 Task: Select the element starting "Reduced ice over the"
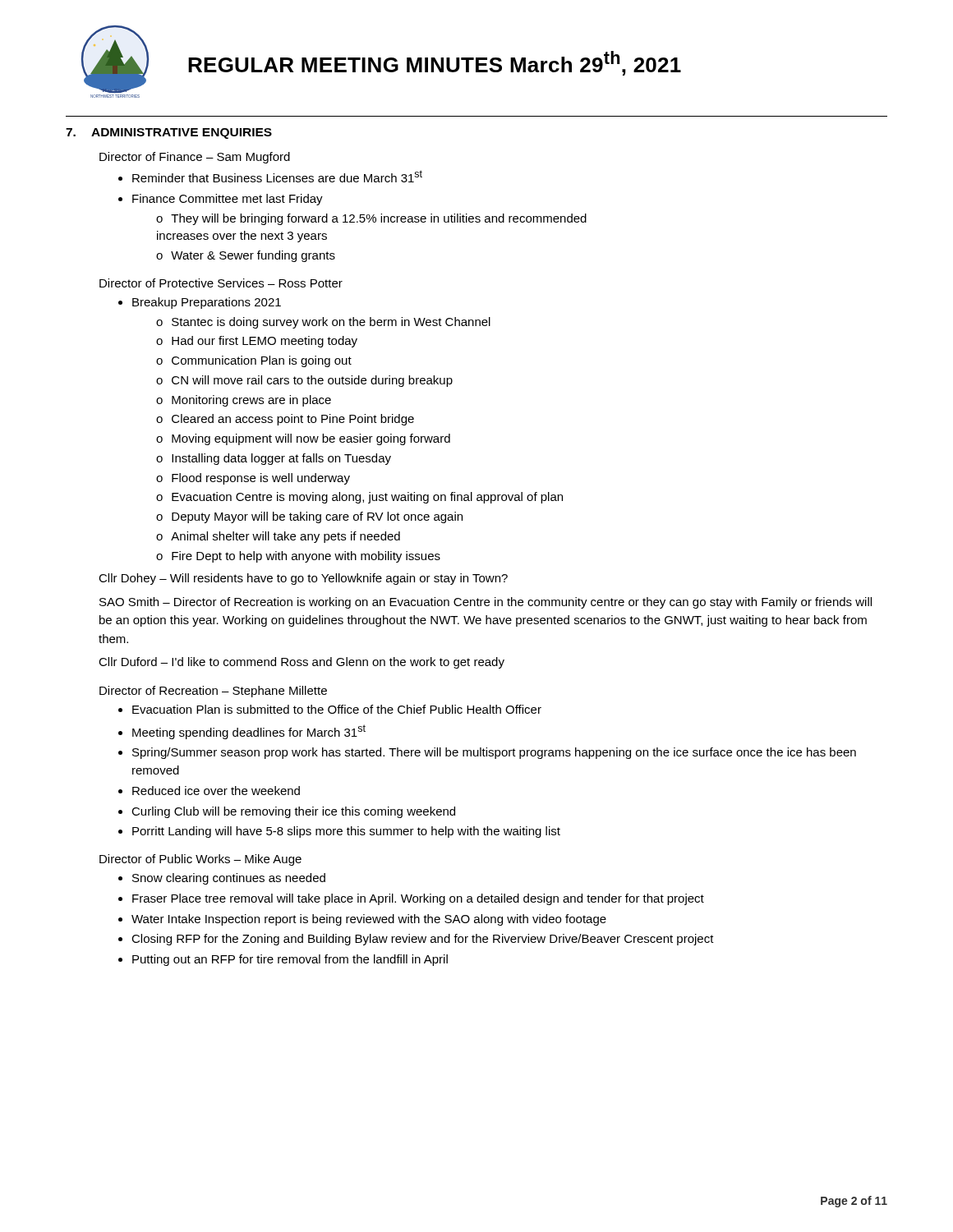click(x=216, y=791)
